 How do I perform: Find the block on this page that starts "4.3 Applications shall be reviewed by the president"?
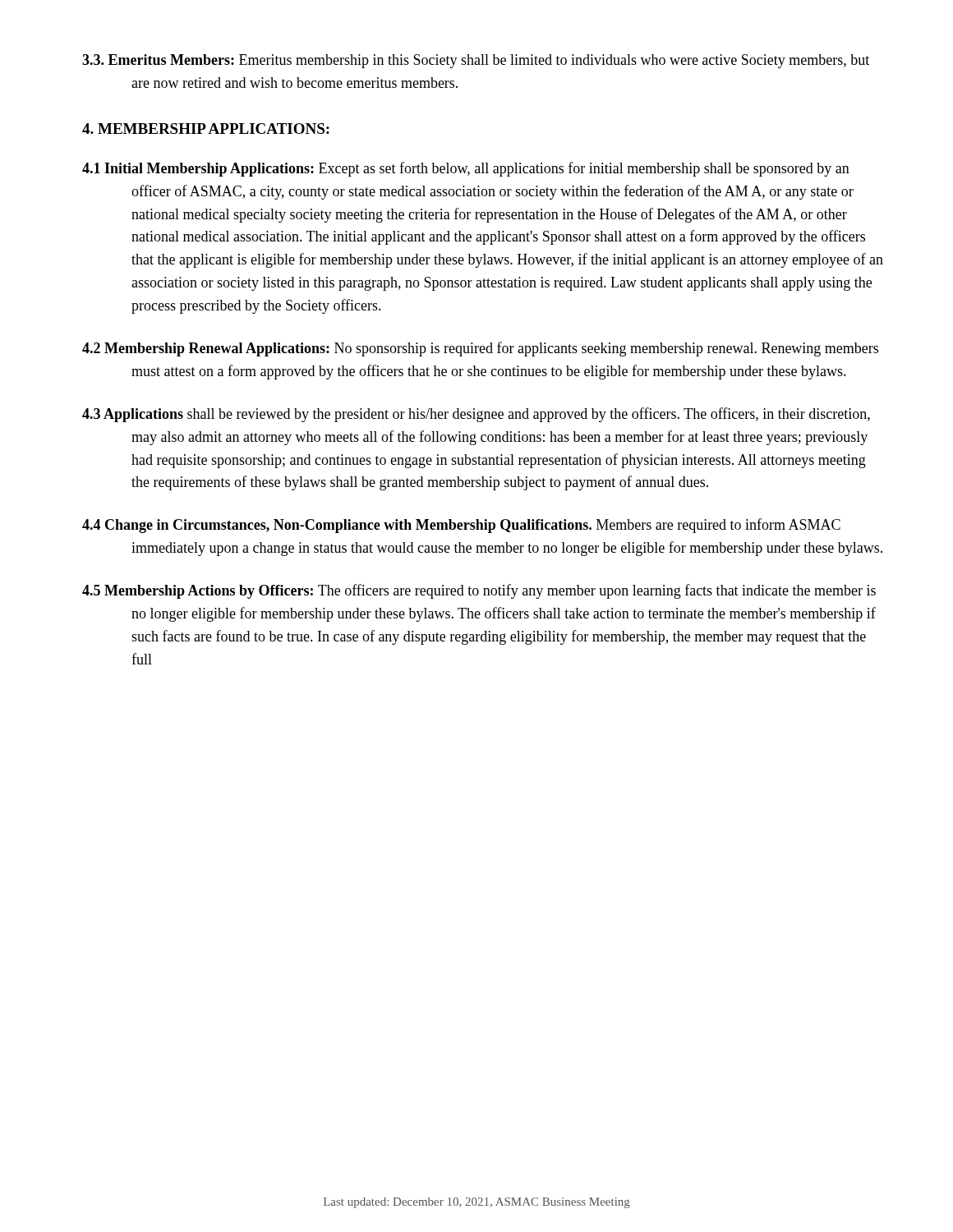tap(485, 449)
